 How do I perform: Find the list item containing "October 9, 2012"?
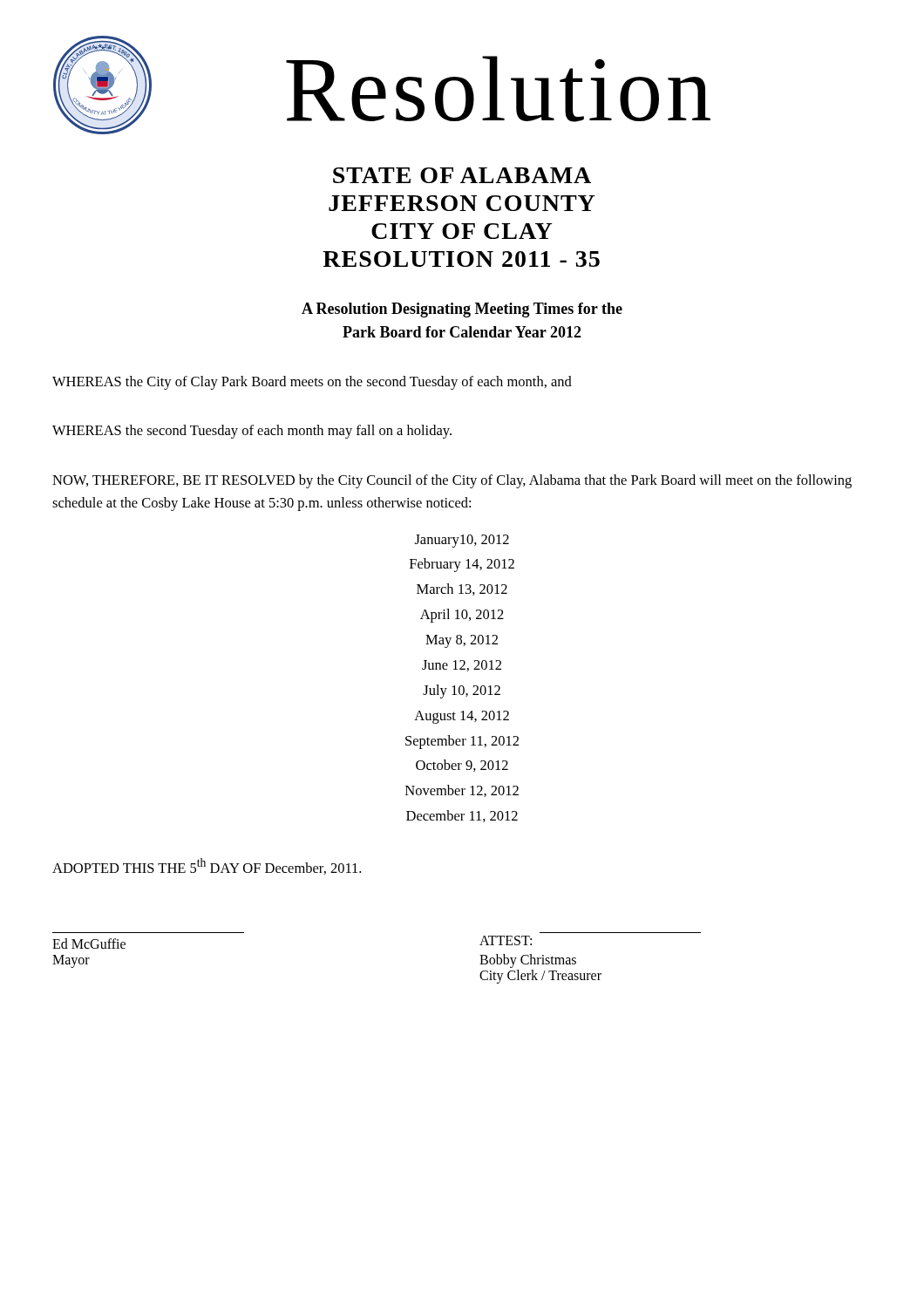tap(462, 766)
